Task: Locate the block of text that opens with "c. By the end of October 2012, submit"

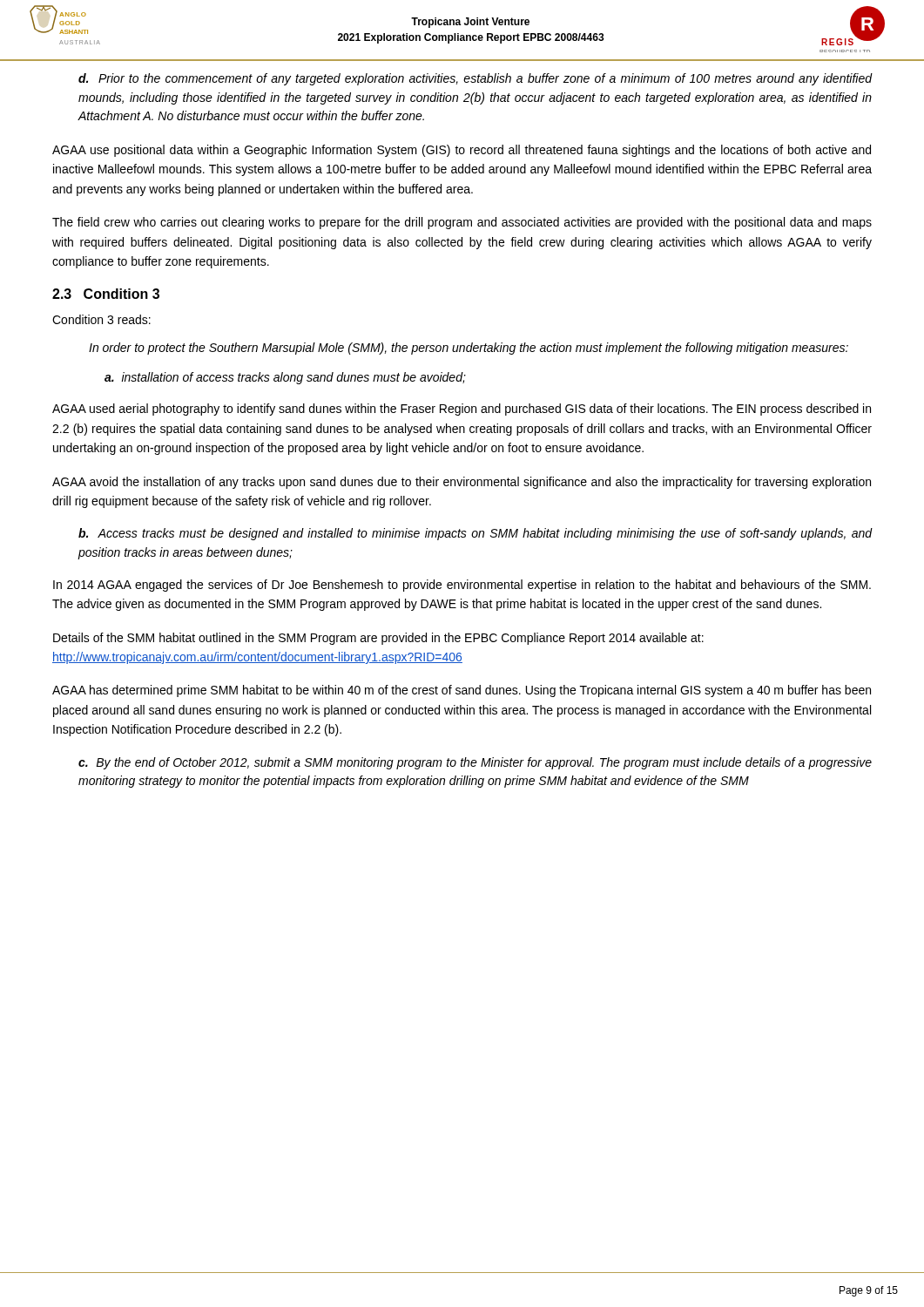Action: [475, 771]
